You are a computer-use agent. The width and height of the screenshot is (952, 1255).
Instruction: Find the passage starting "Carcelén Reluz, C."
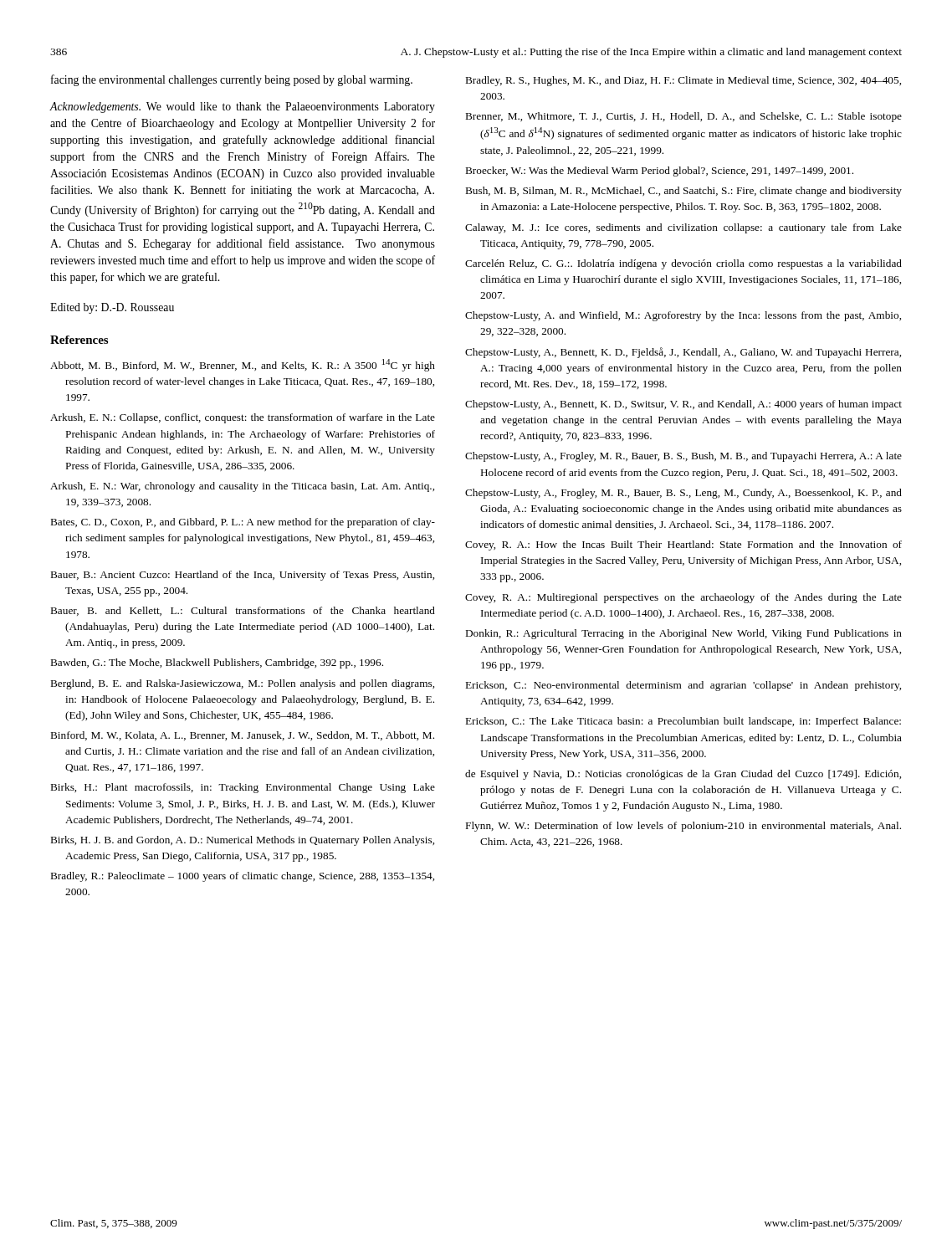(683, 279)
